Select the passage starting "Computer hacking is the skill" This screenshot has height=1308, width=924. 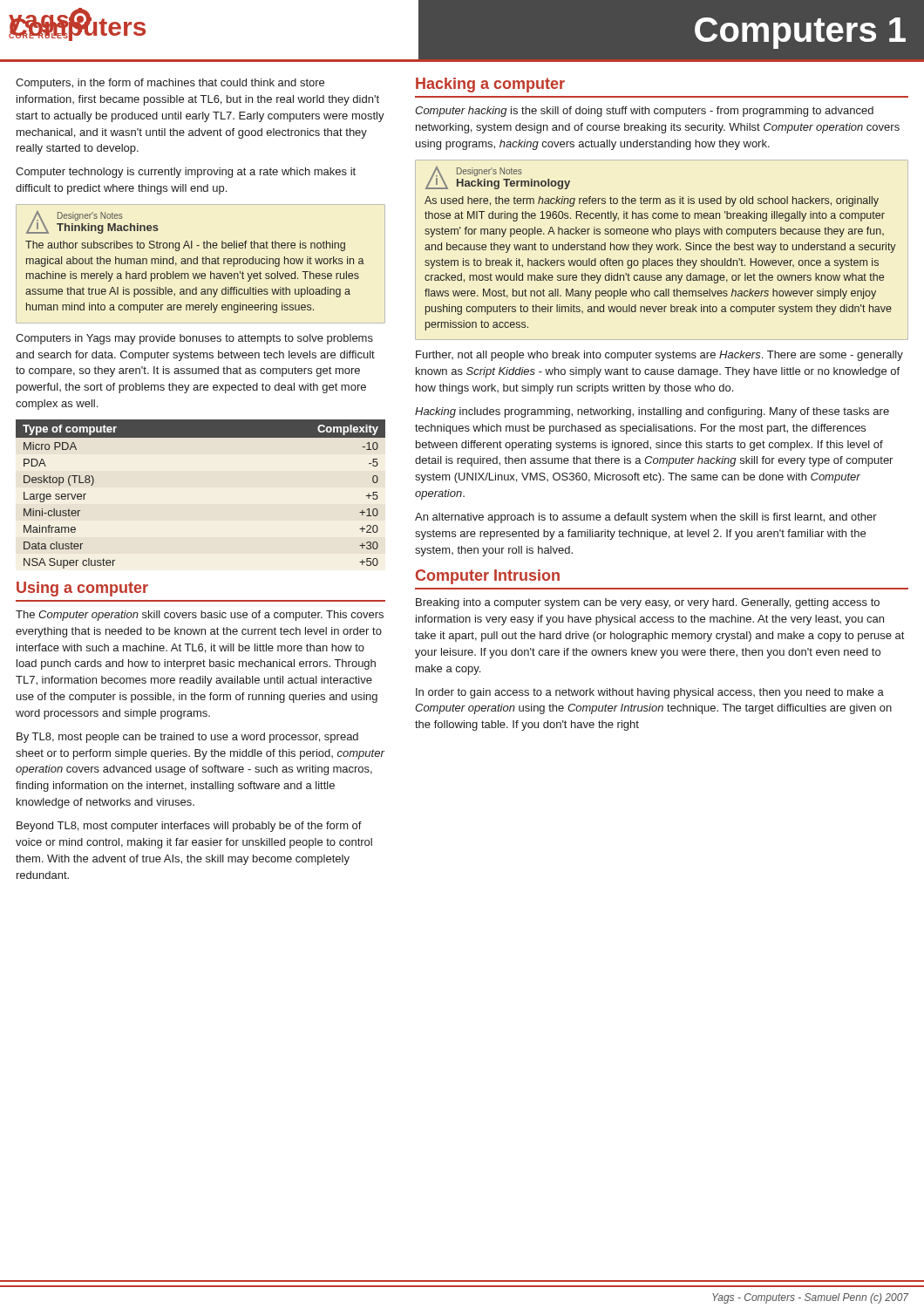tap(657, 127)
